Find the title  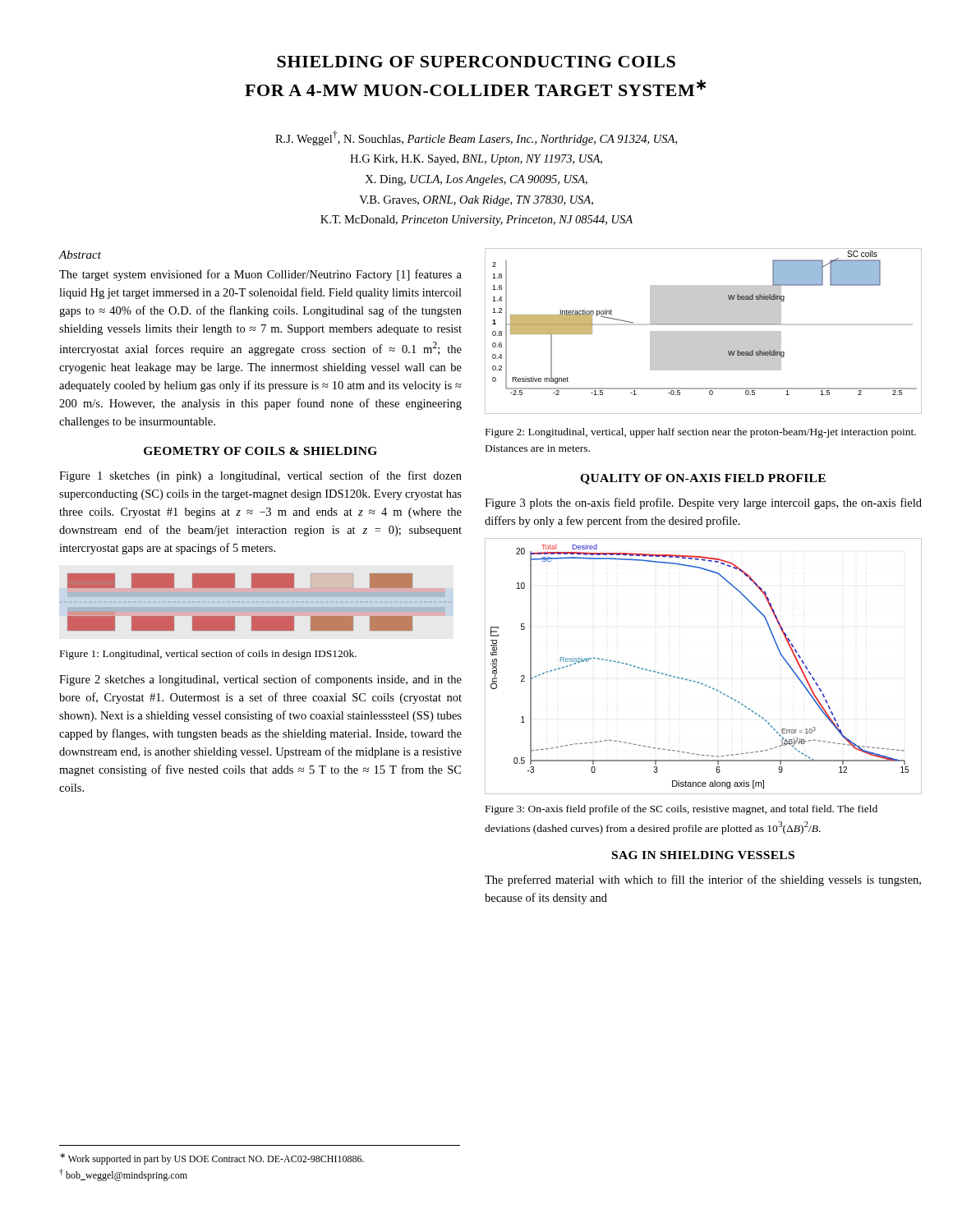pos(476,76)
